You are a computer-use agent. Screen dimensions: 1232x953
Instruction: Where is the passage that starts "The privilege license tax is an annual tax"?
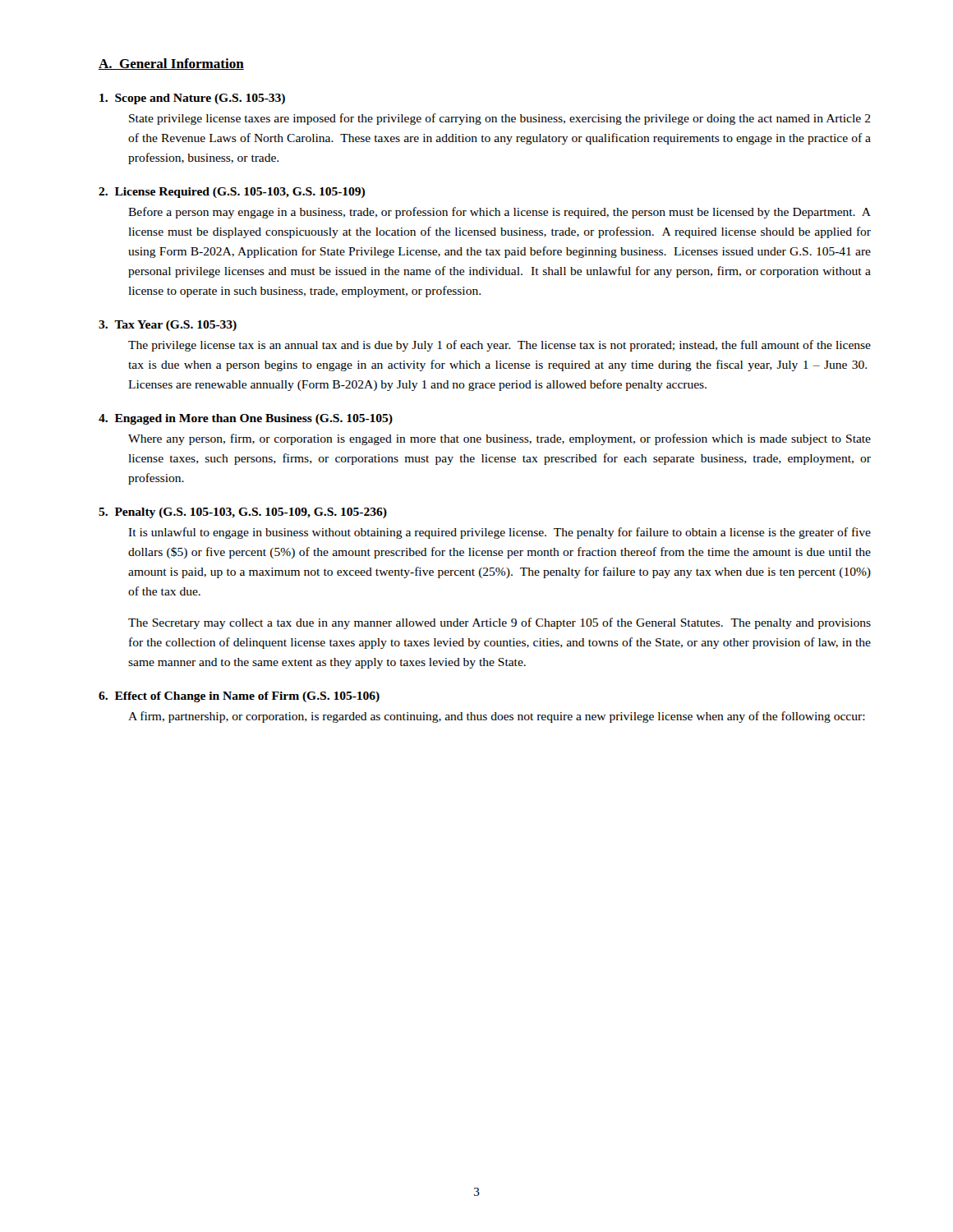[x=500, y=364]
